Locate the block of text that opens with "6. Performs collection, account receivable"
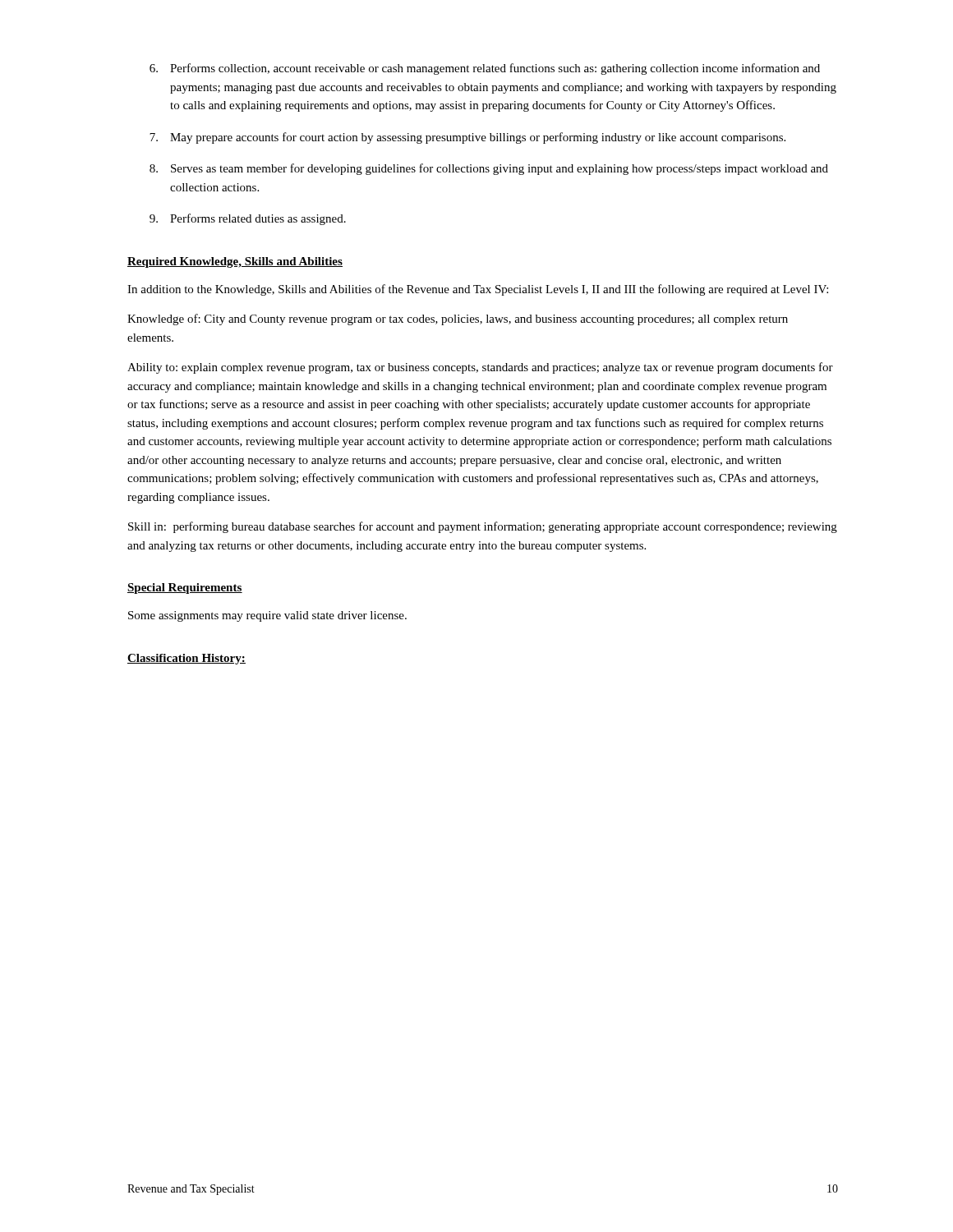Screen dimensions: 1232x953 pyautogui.click(x=483, y=87)
